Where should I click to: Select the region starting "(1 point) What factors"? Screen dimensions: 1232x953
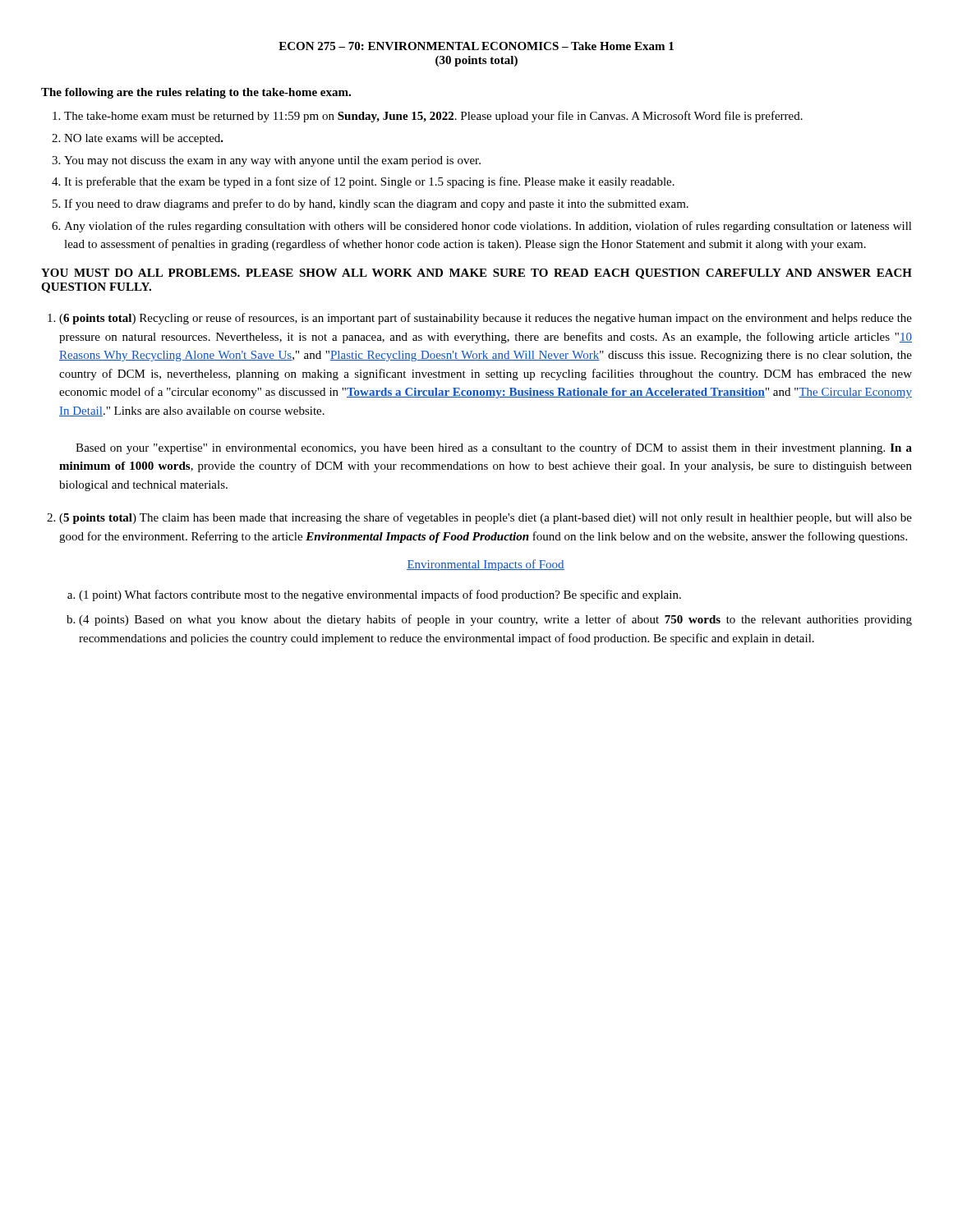click(x=380, y=594)
